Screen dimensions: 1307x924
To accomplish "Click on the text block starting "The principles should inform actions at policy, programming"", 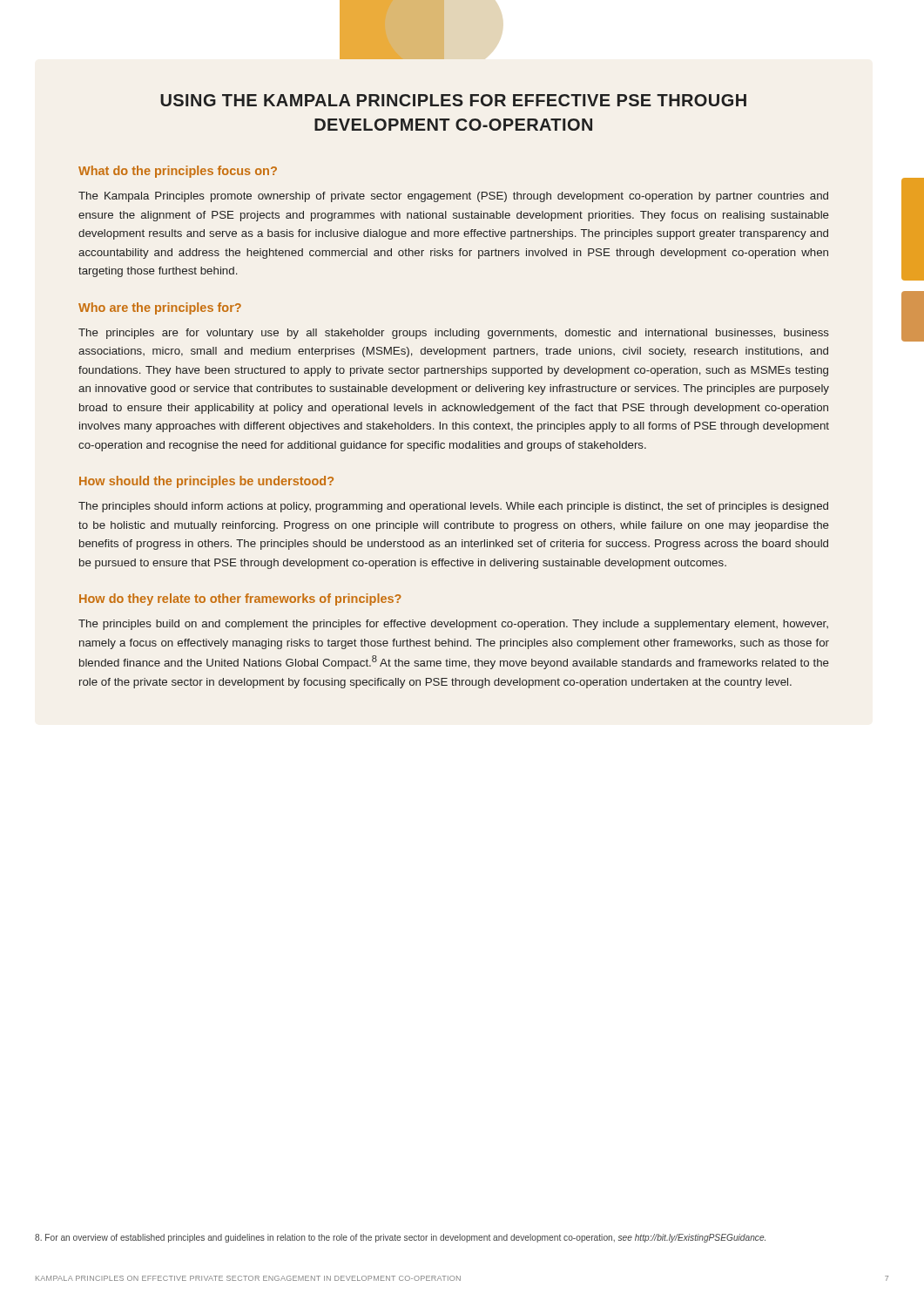I will pyautogui.click(x=454, y=534).
